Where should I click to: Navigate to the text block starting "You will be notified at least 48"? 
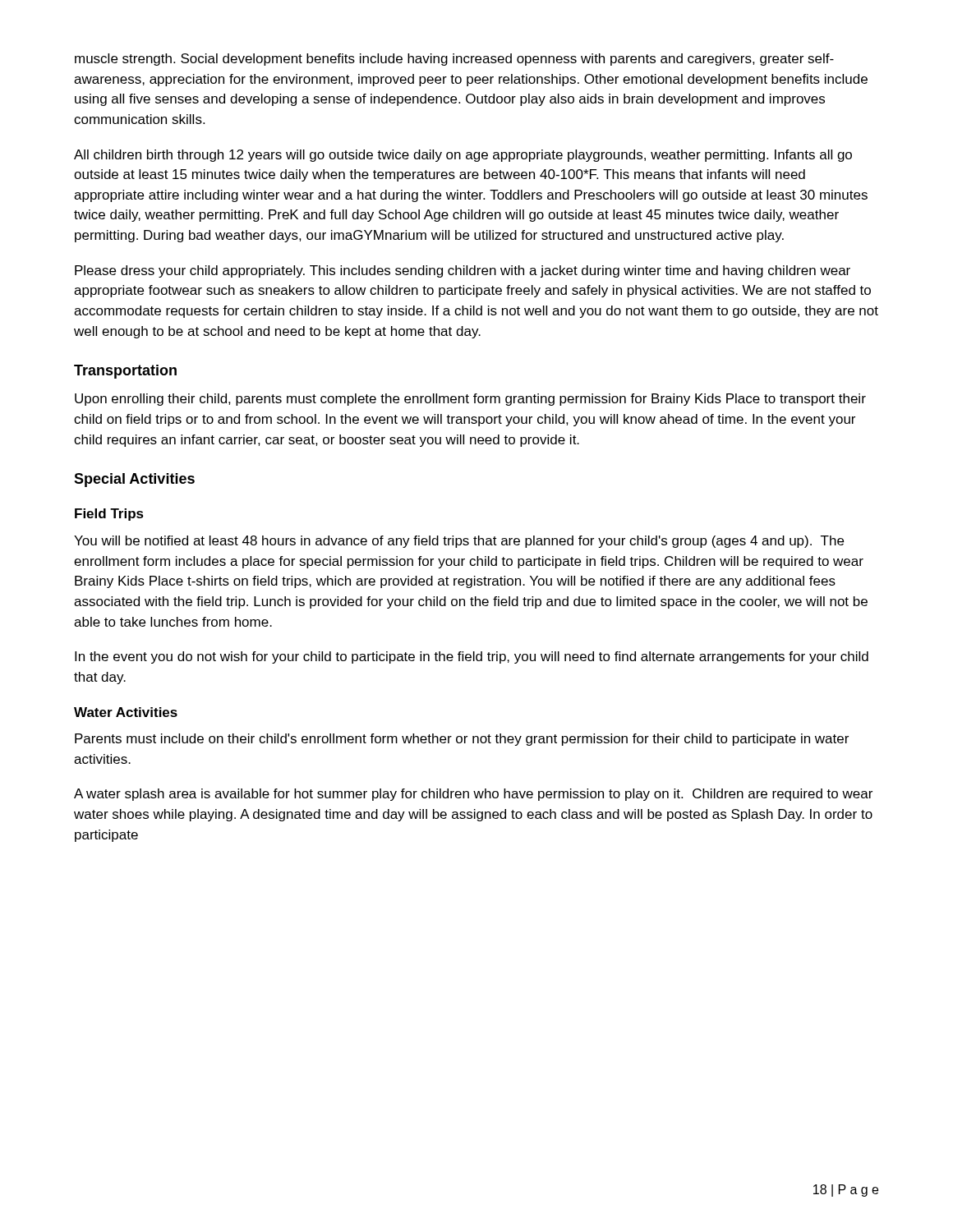476,582
